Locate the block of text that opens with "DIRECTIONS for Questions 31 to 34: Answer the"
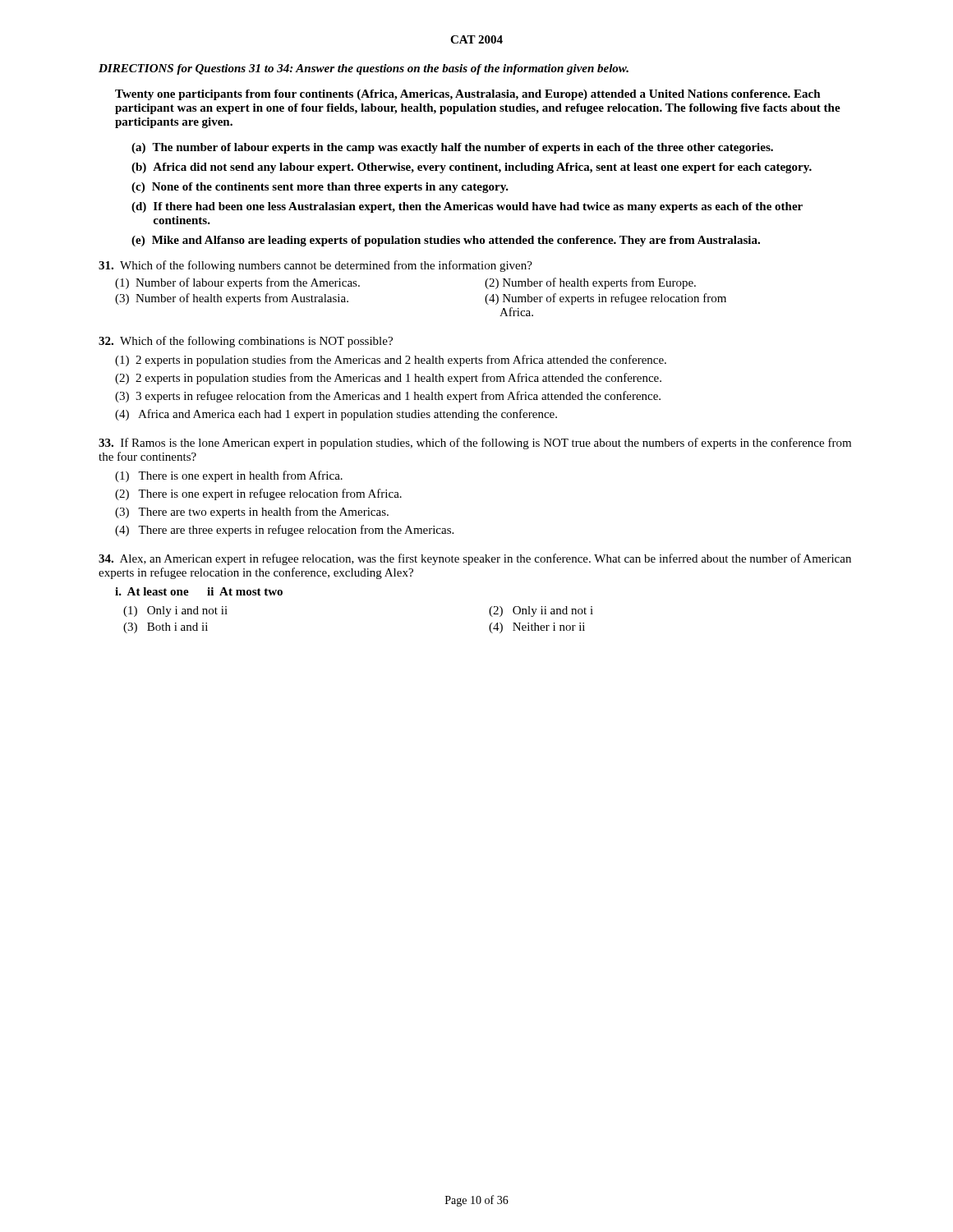Screen dimensions: 1232x953 click(x=364, y=68)
